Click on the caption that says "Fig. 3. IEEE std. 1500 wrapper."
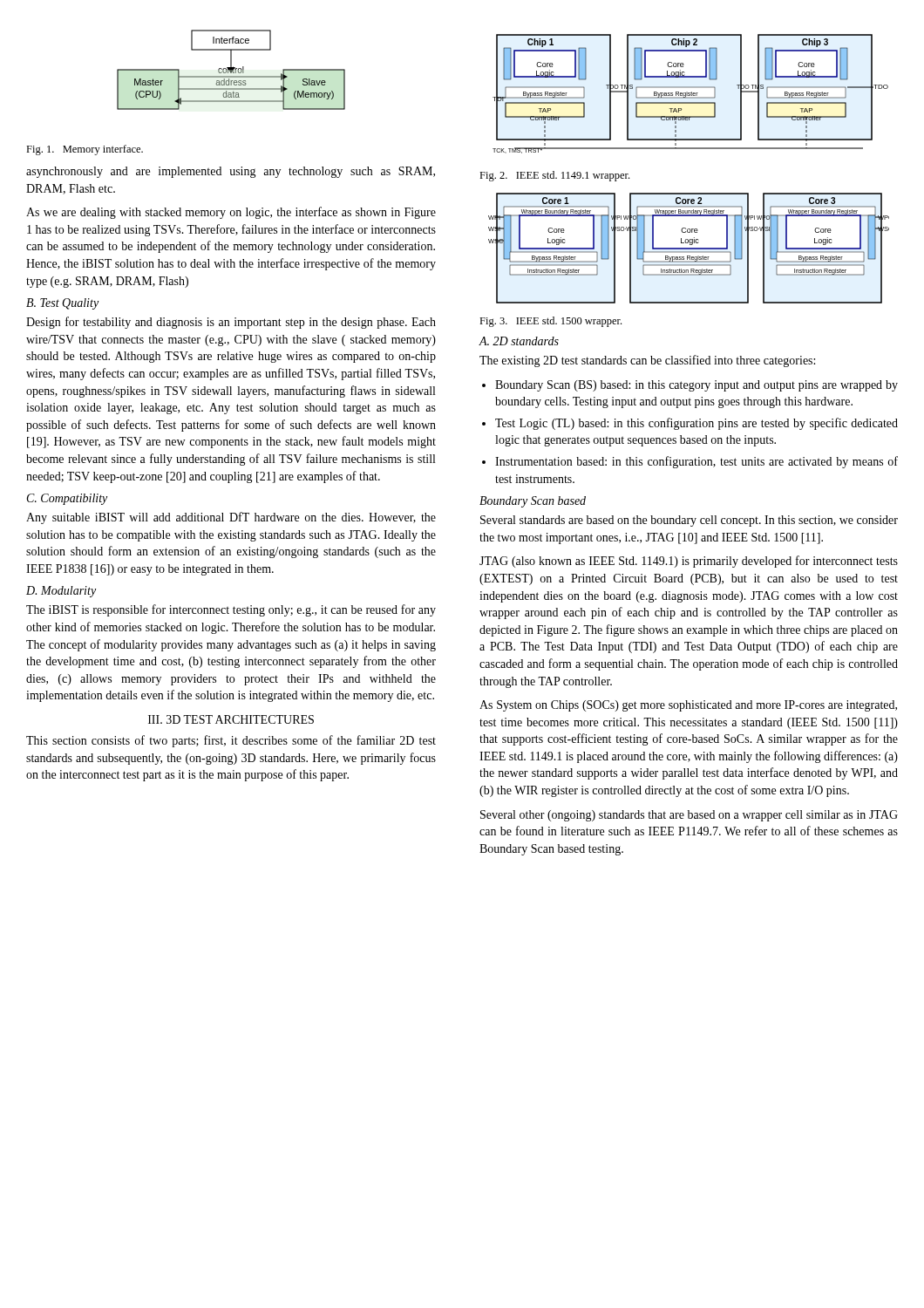 click(x=551, y=321)
